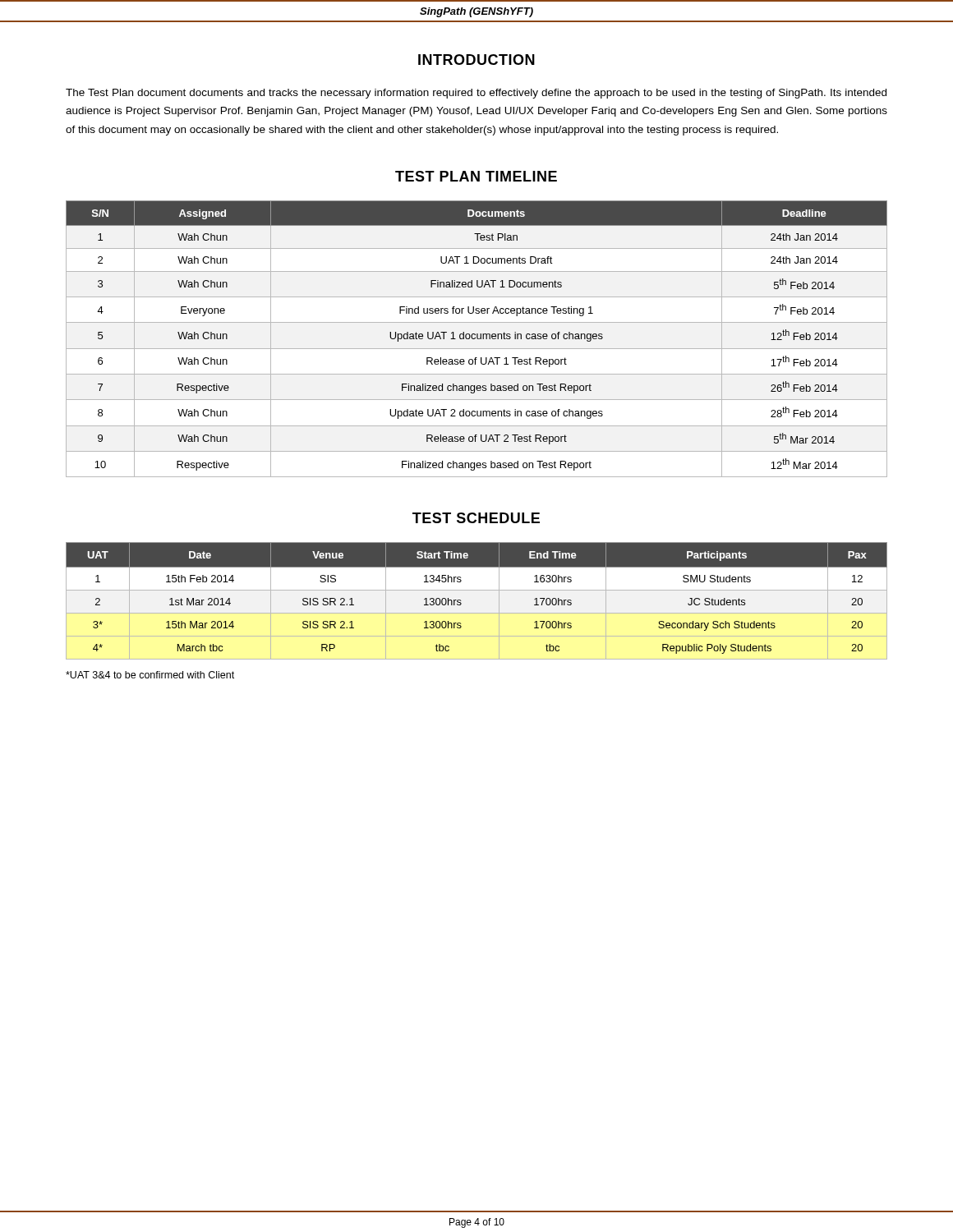953x1232 pixels.
Task: Find "TEST PLAN TIMELINE" on this page
Action: [x=476, y=176]
